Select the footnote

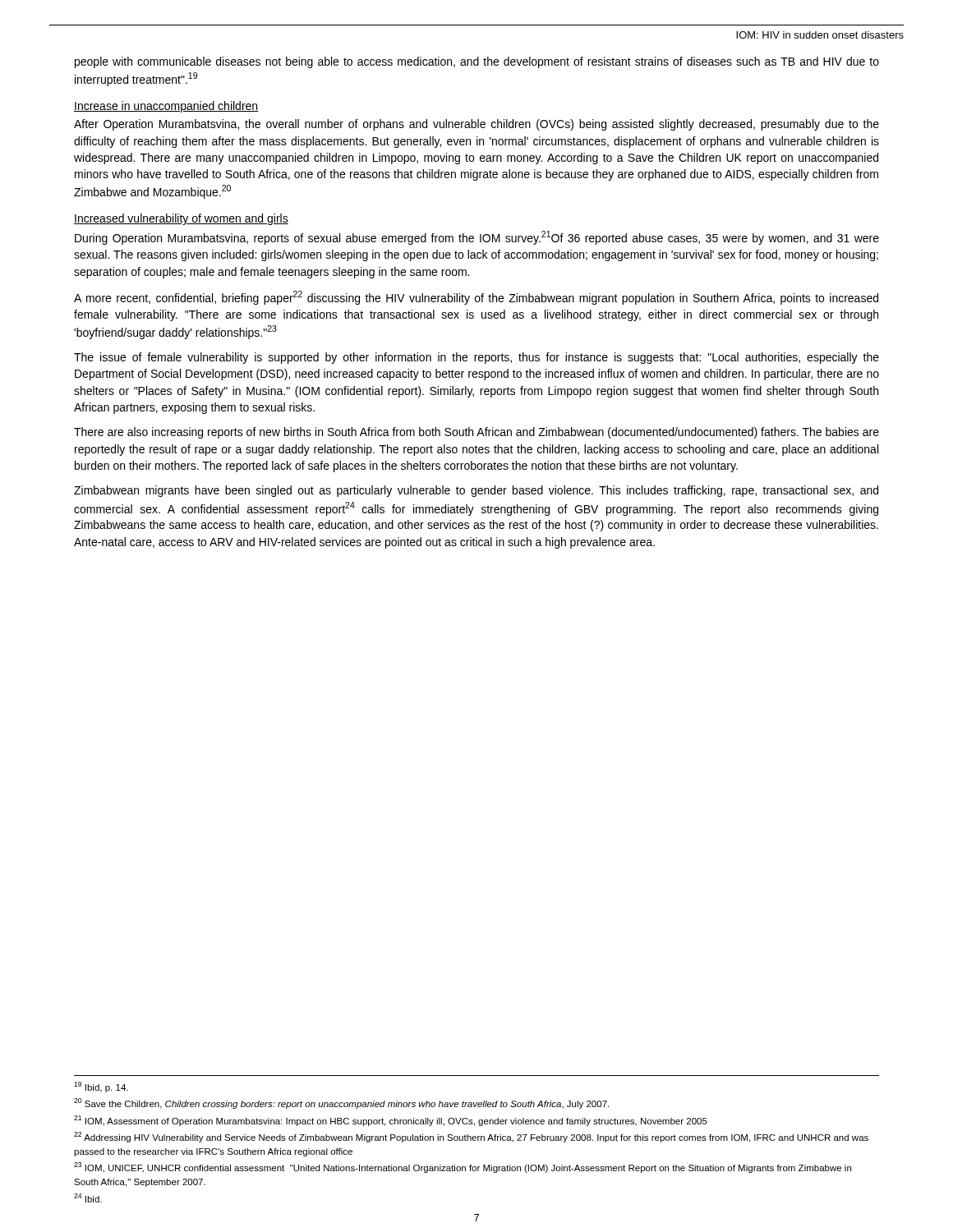[x=476, y=1142]
